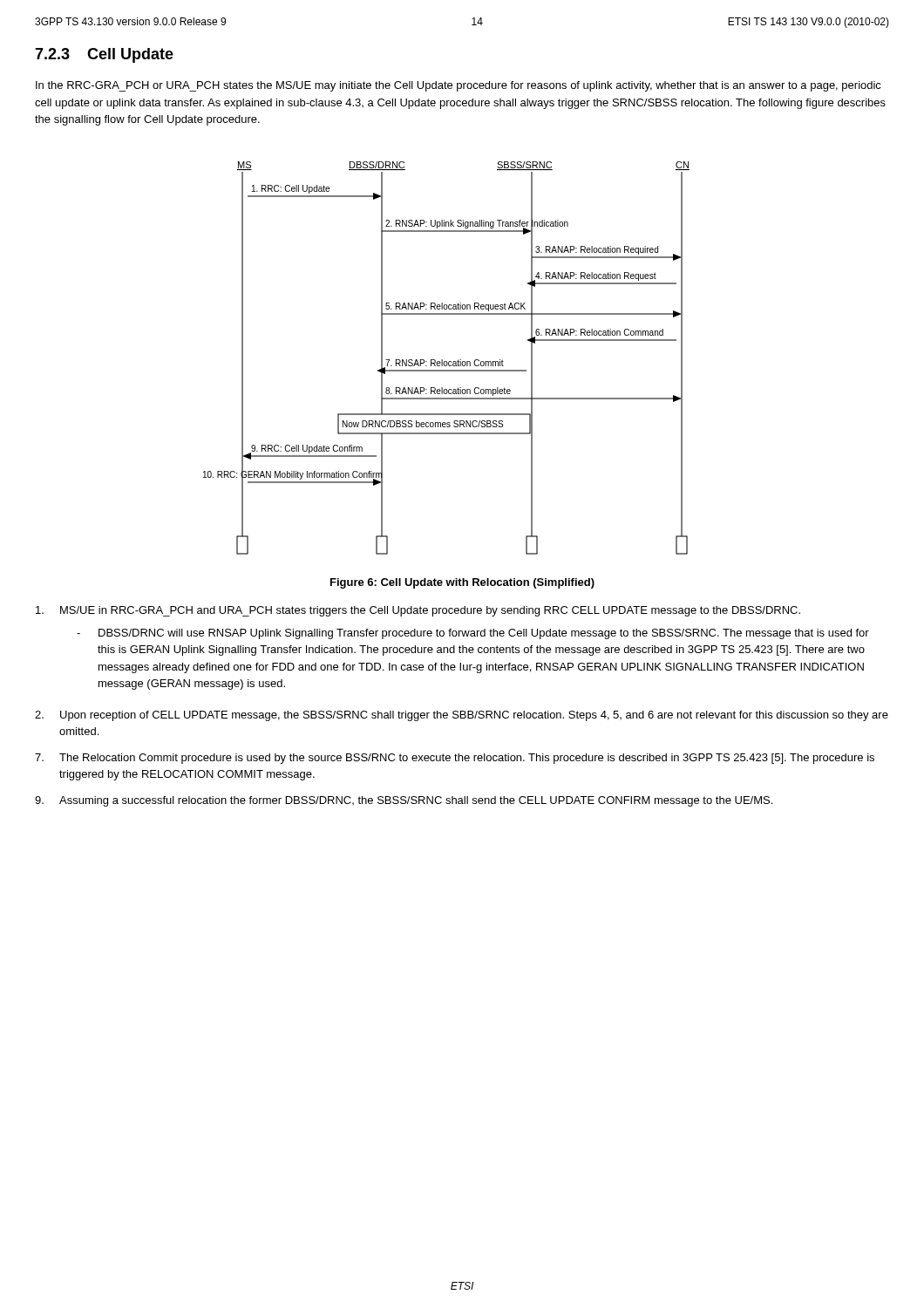The width and height of the screenshot is (924, 1308).
Task: Locate the section header that says "7.2.3 Cell Update"
Action: pos(104,54)
